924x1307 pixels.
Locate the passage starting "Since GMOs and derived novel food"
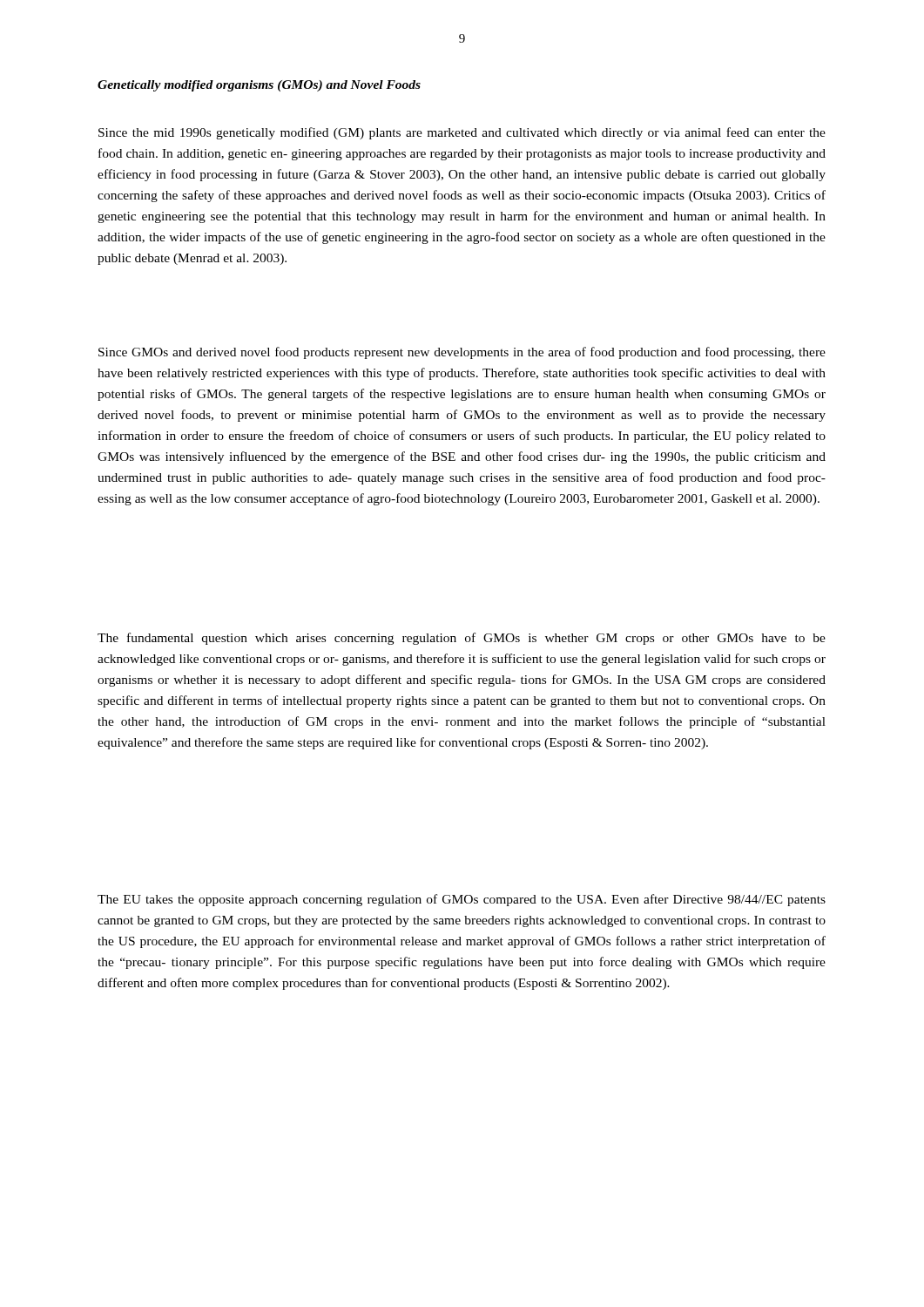click(x=462, y=425)
